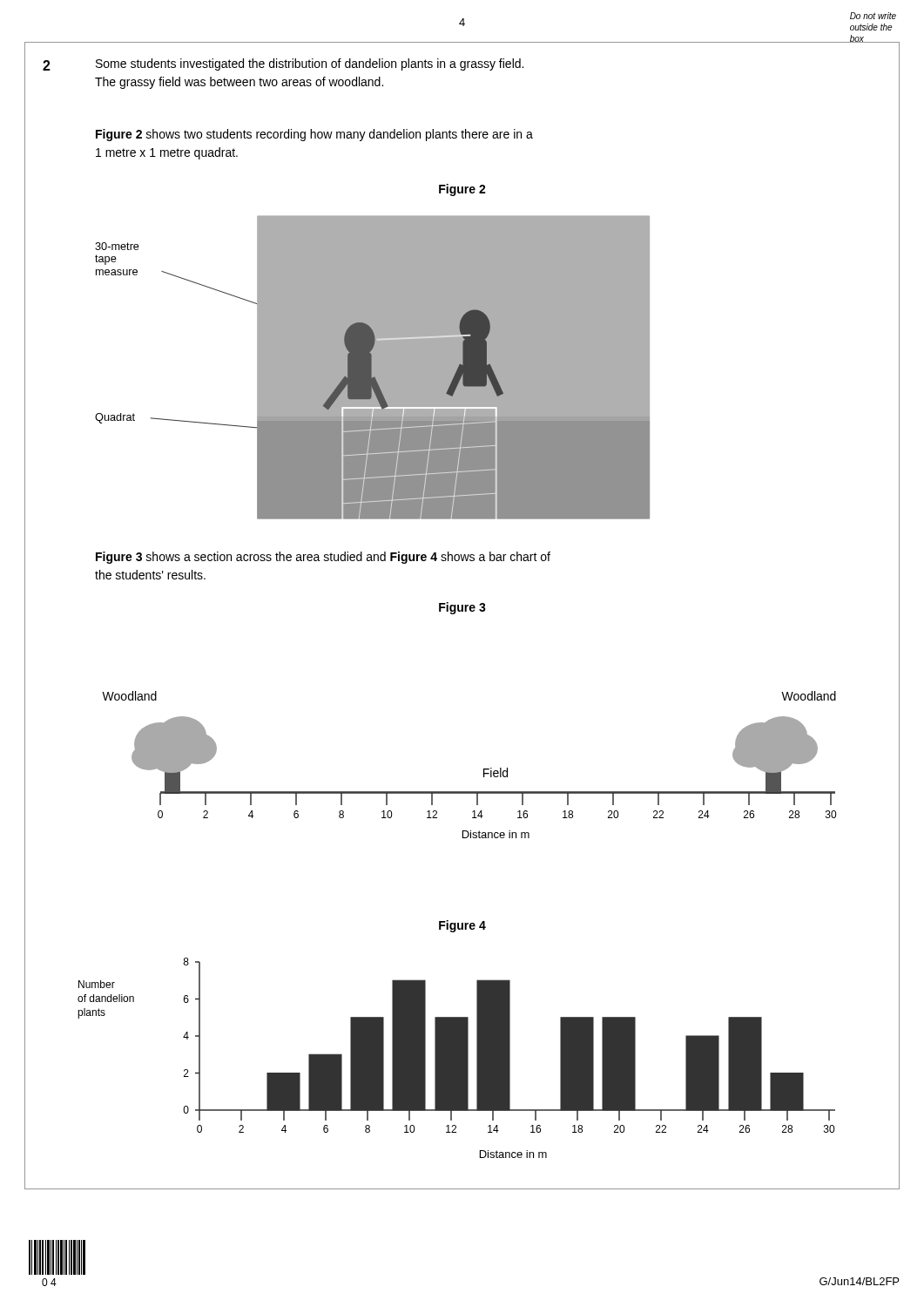Select the caption that says "Figure 4"
The height and width of the screenshot is (1307, 924).
click(462, 925)
